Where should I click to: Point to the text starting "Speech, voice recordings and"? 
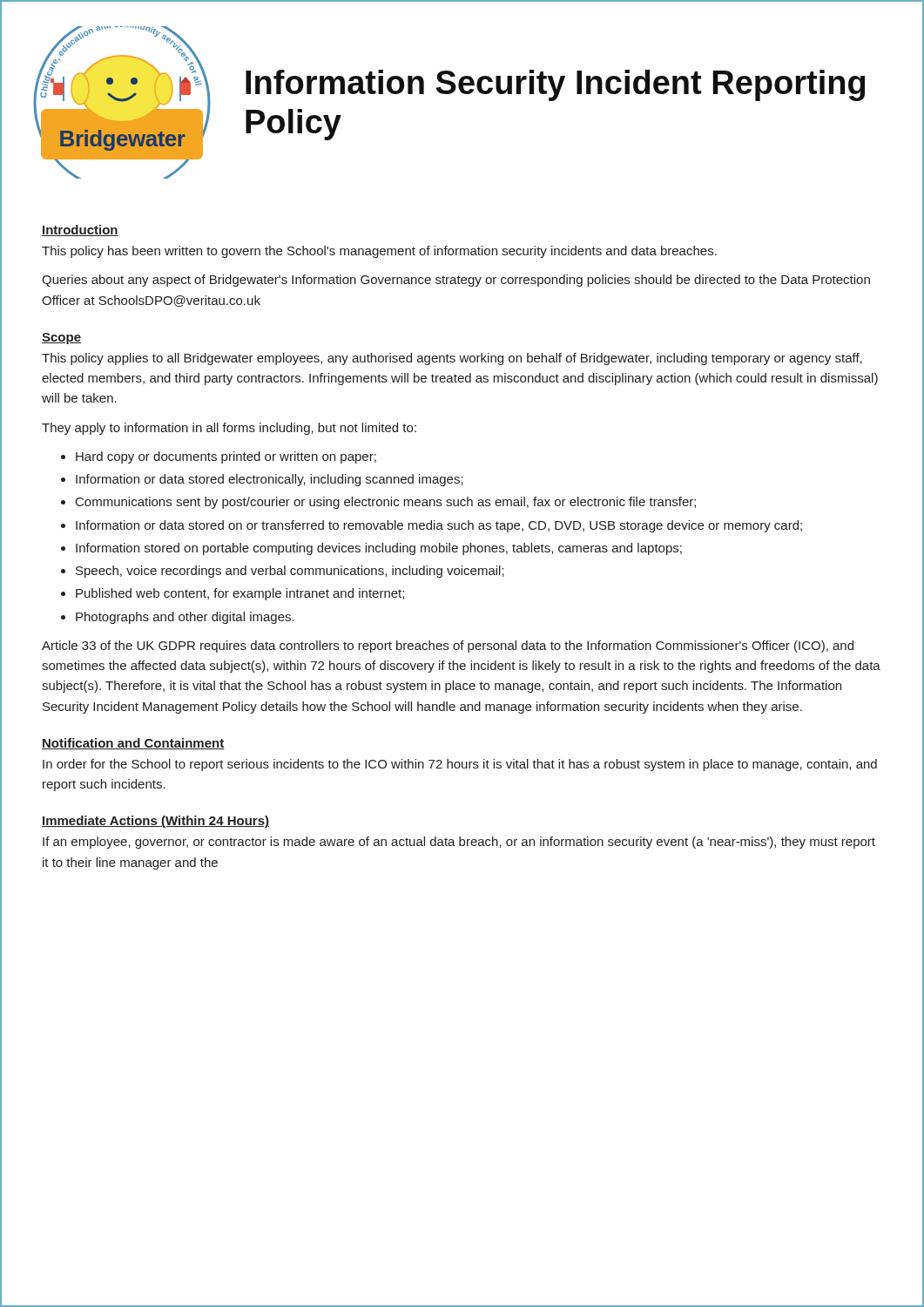click(x=479, y=570)
